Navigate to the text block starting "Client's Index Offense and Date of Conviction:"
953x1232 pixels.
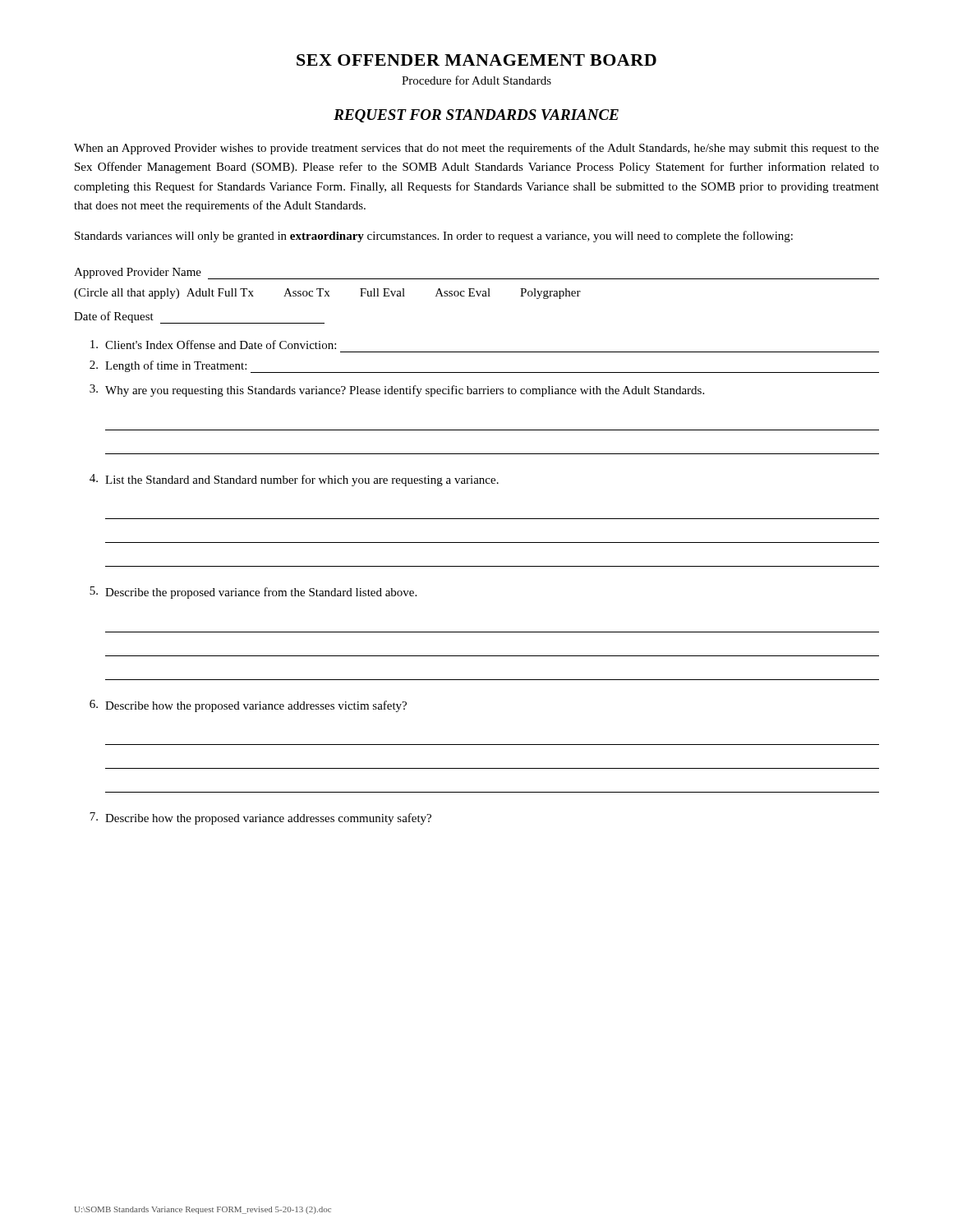pos(476,345)
